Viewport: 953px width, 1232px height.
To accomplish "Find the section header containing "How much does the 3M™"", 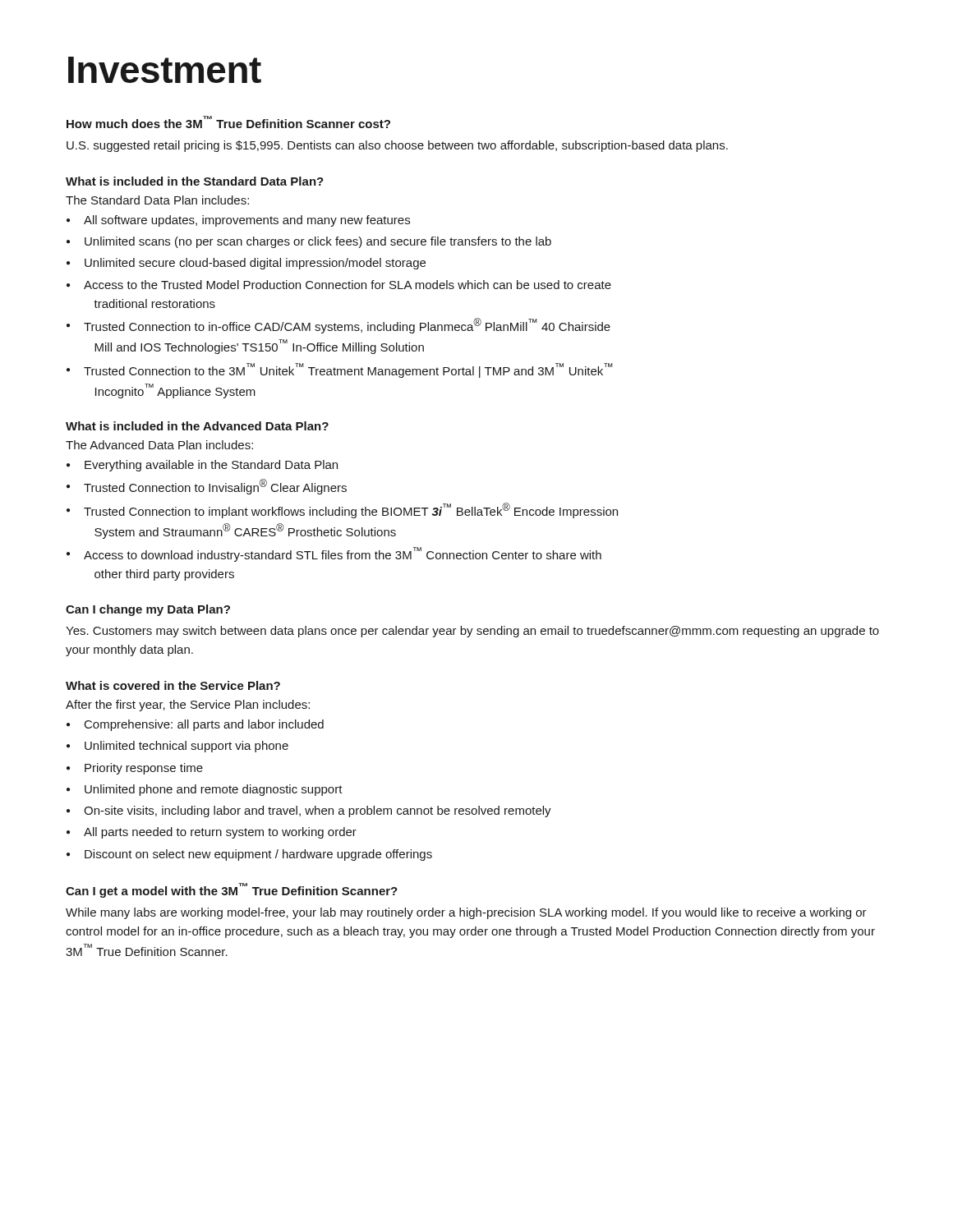I will pyautogui.click(x=228, y=122).
